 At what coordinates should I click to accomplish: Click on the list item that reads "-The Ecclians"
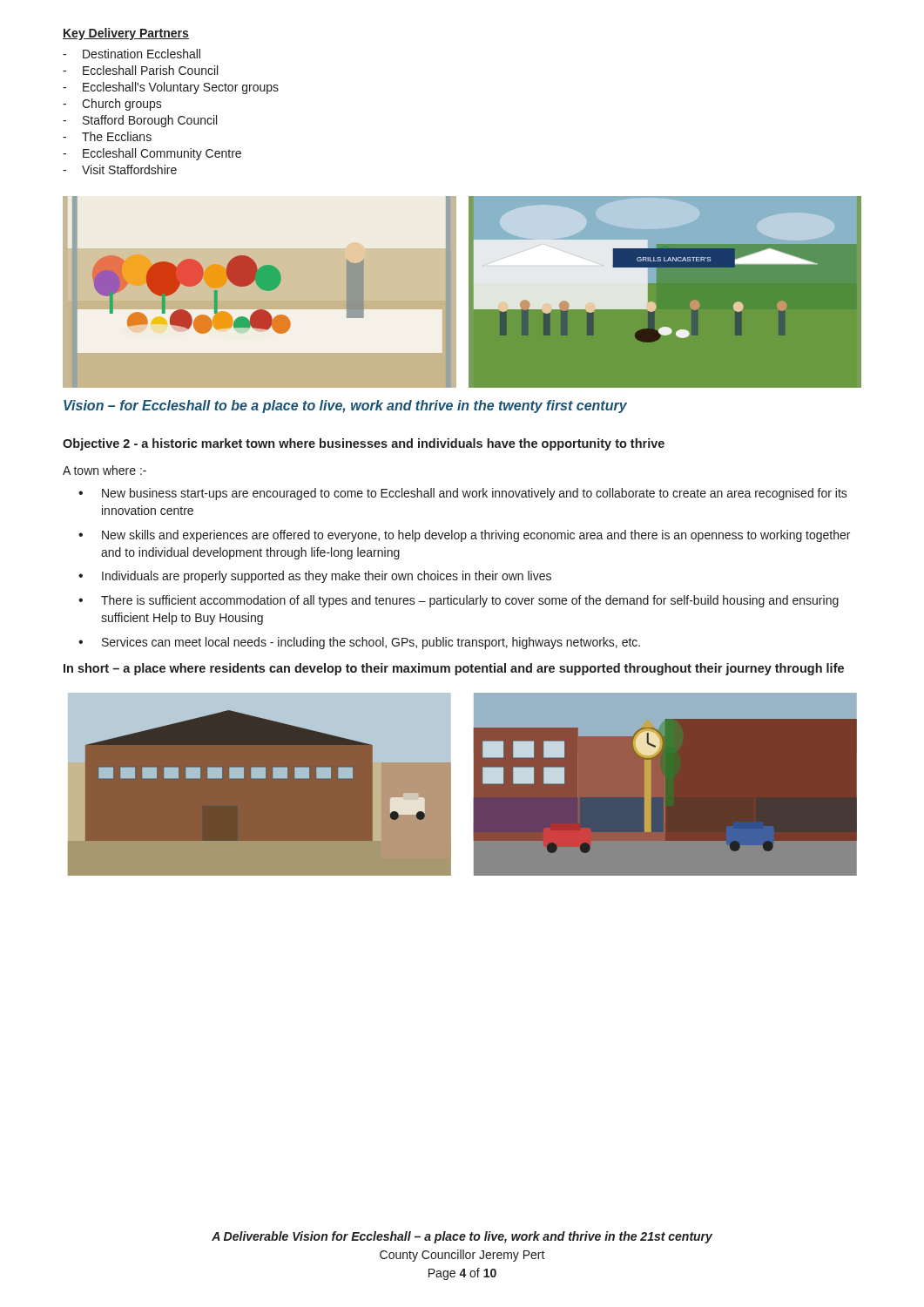[x=107, y=137]
